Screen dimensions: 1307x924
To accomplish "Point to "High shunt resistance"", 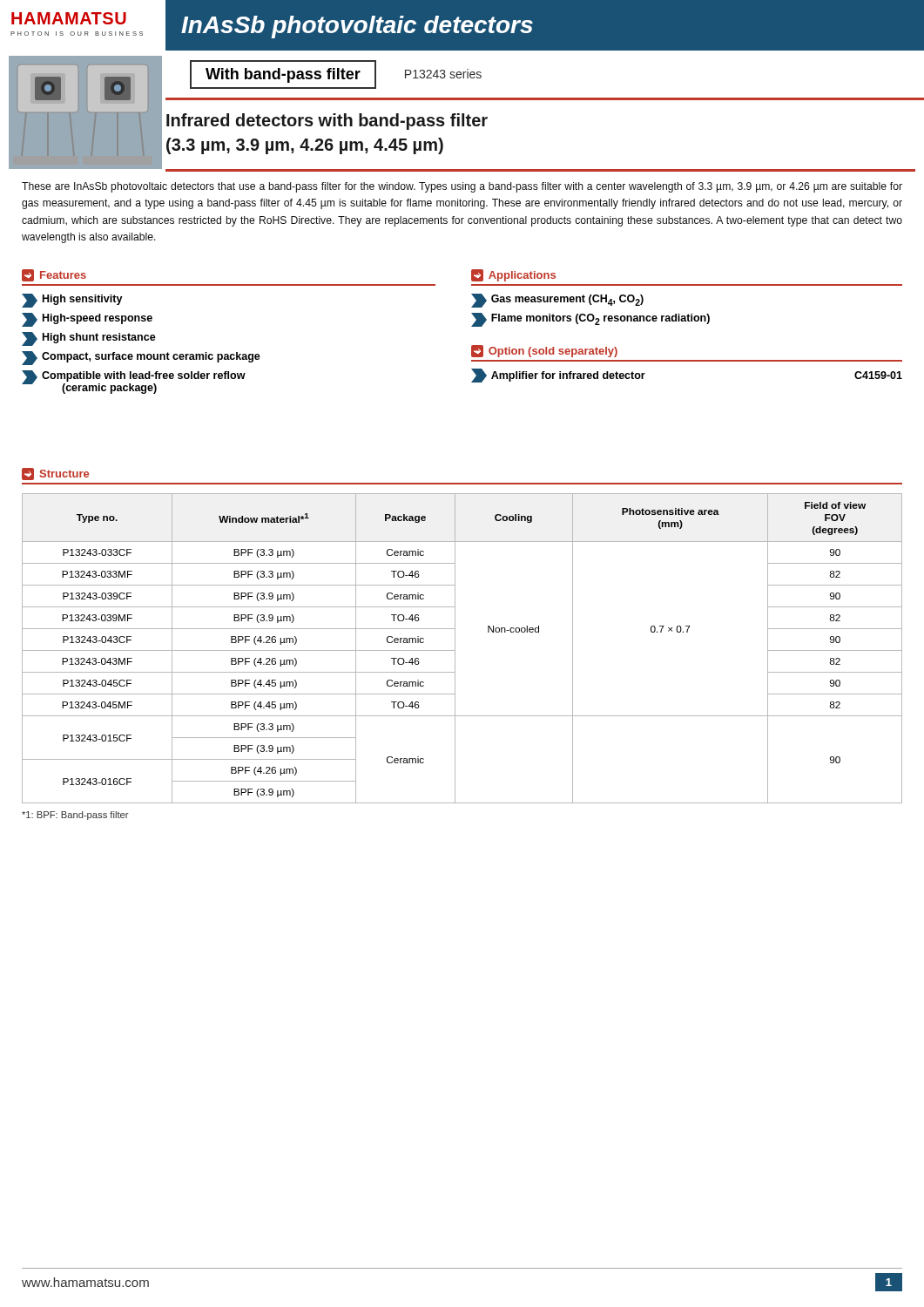I will click(x=89, y=339).
